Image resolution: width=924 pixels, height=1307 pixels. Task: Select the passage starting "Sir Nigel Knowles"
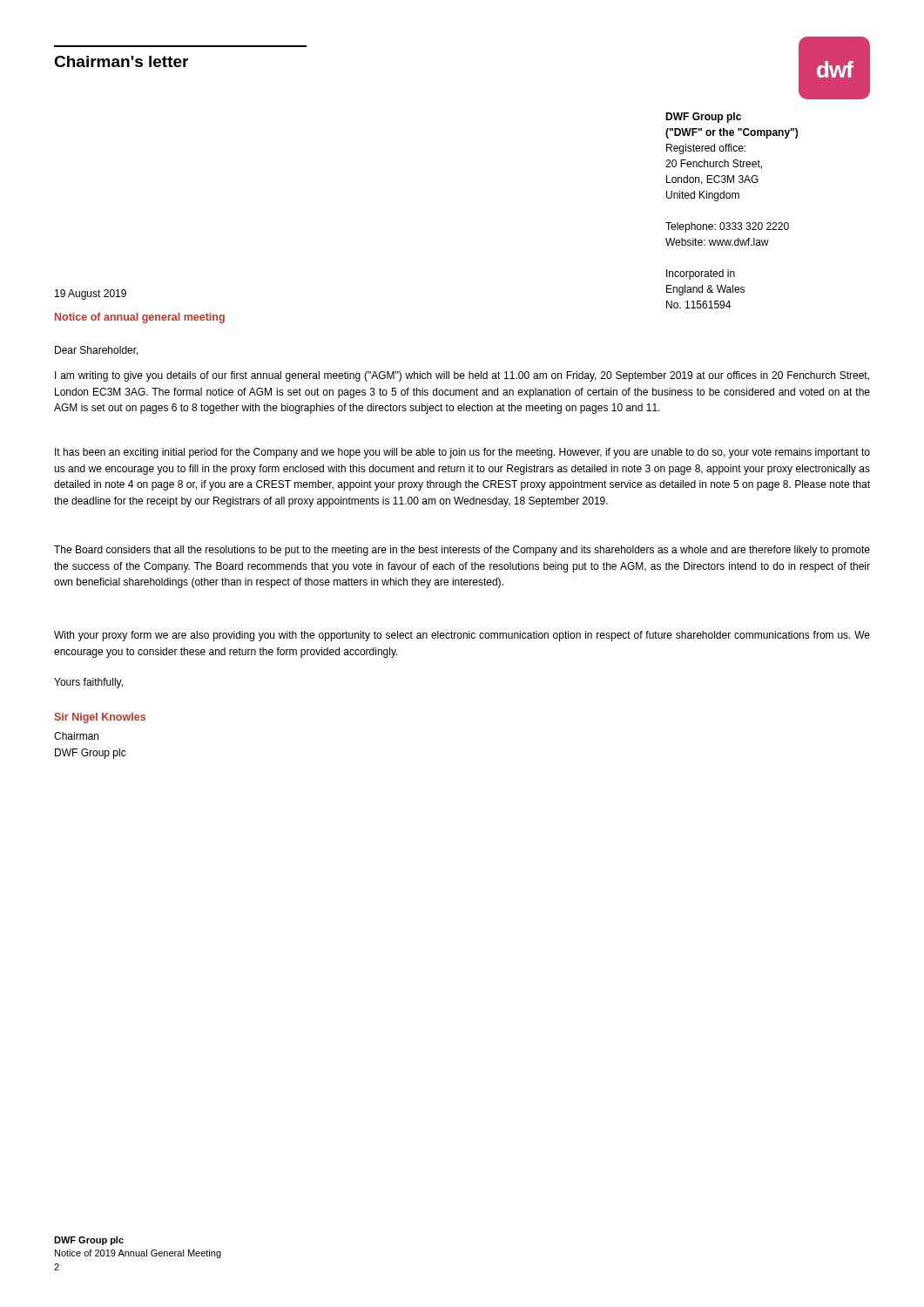point(100,717)
